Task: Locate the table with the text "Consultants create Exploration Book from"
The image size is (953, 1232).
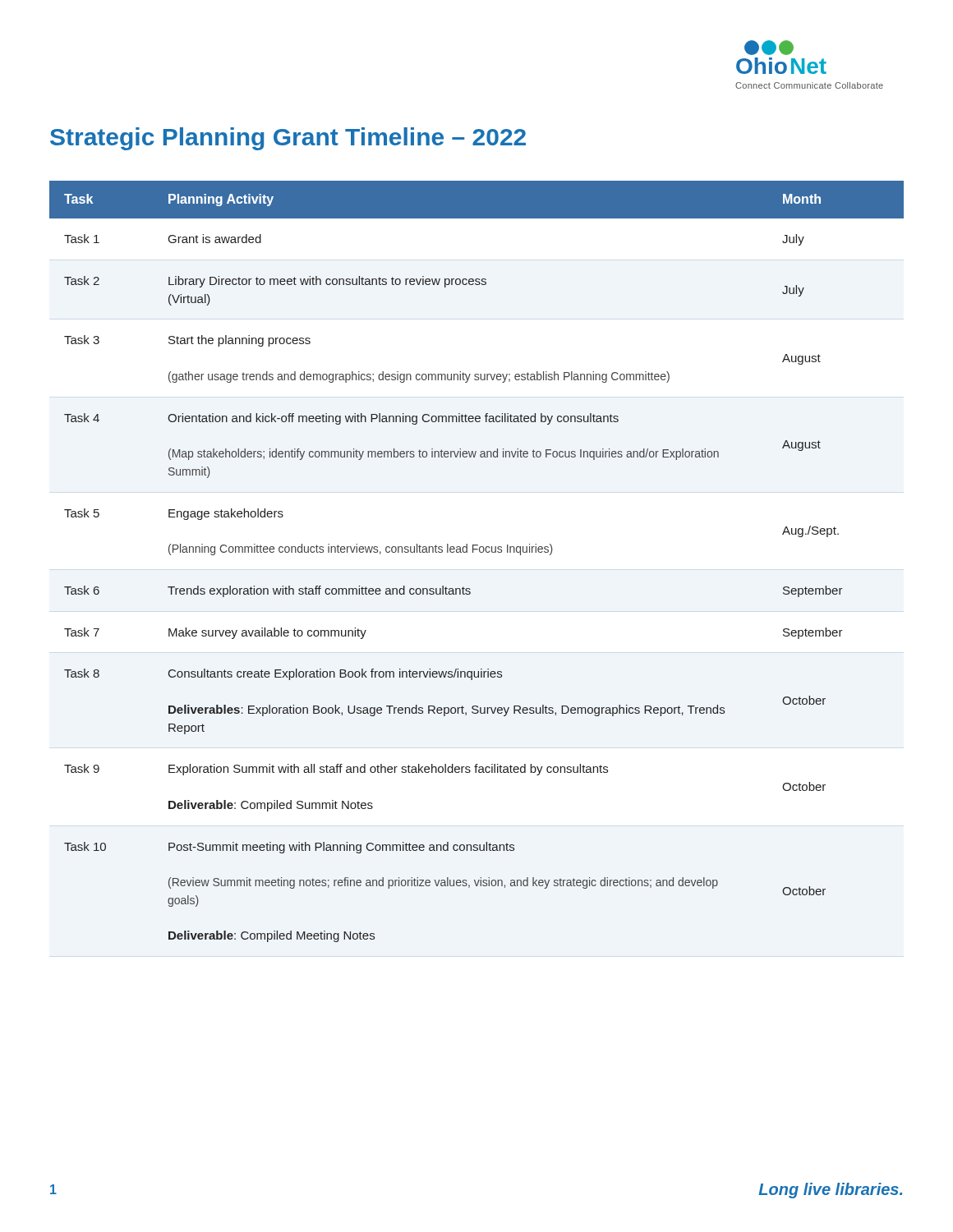Action: coord(476,569)
